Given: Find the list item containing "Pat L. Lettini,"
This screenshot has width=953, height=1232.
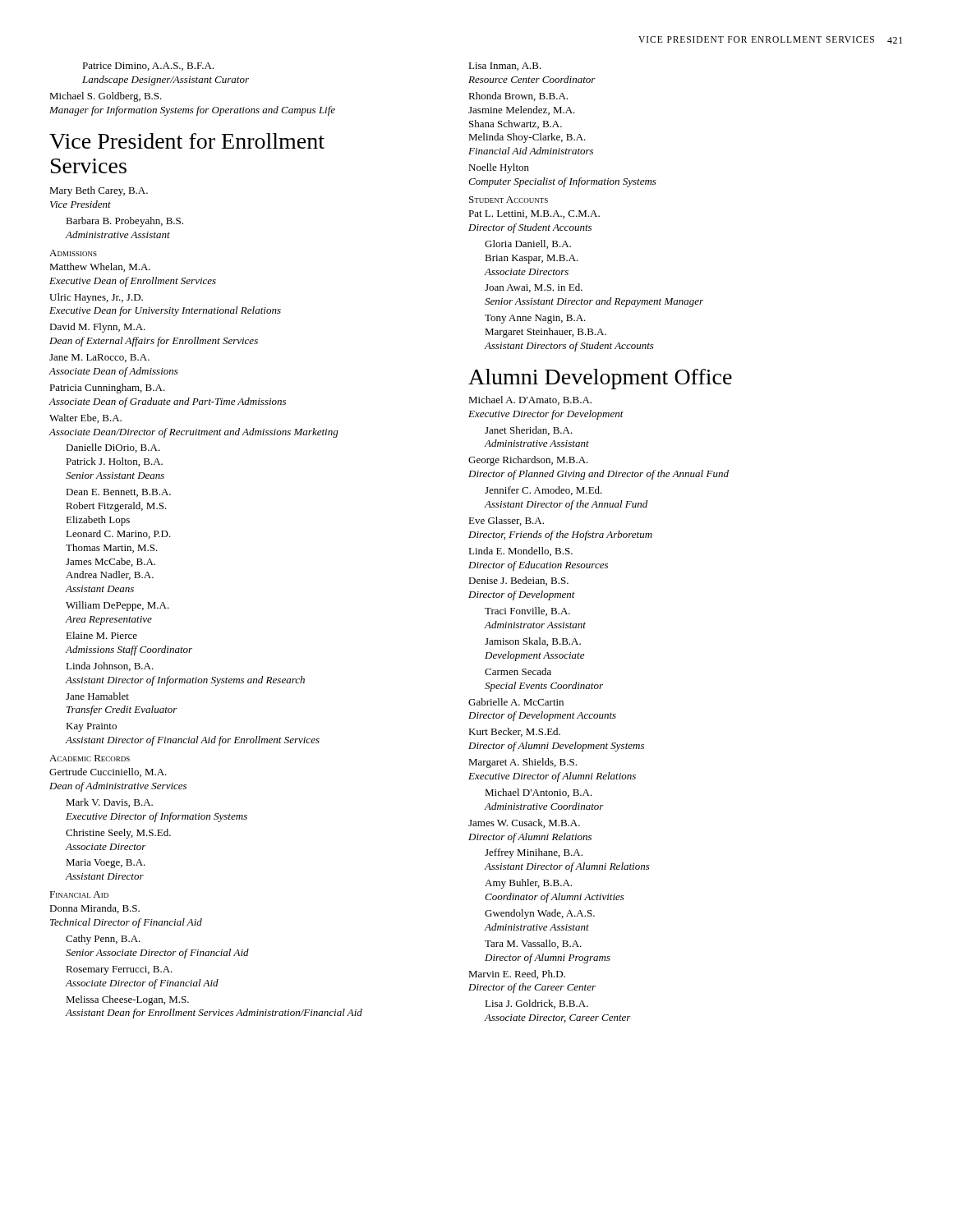Looking at the screenshot, I should tap(534, 214).
